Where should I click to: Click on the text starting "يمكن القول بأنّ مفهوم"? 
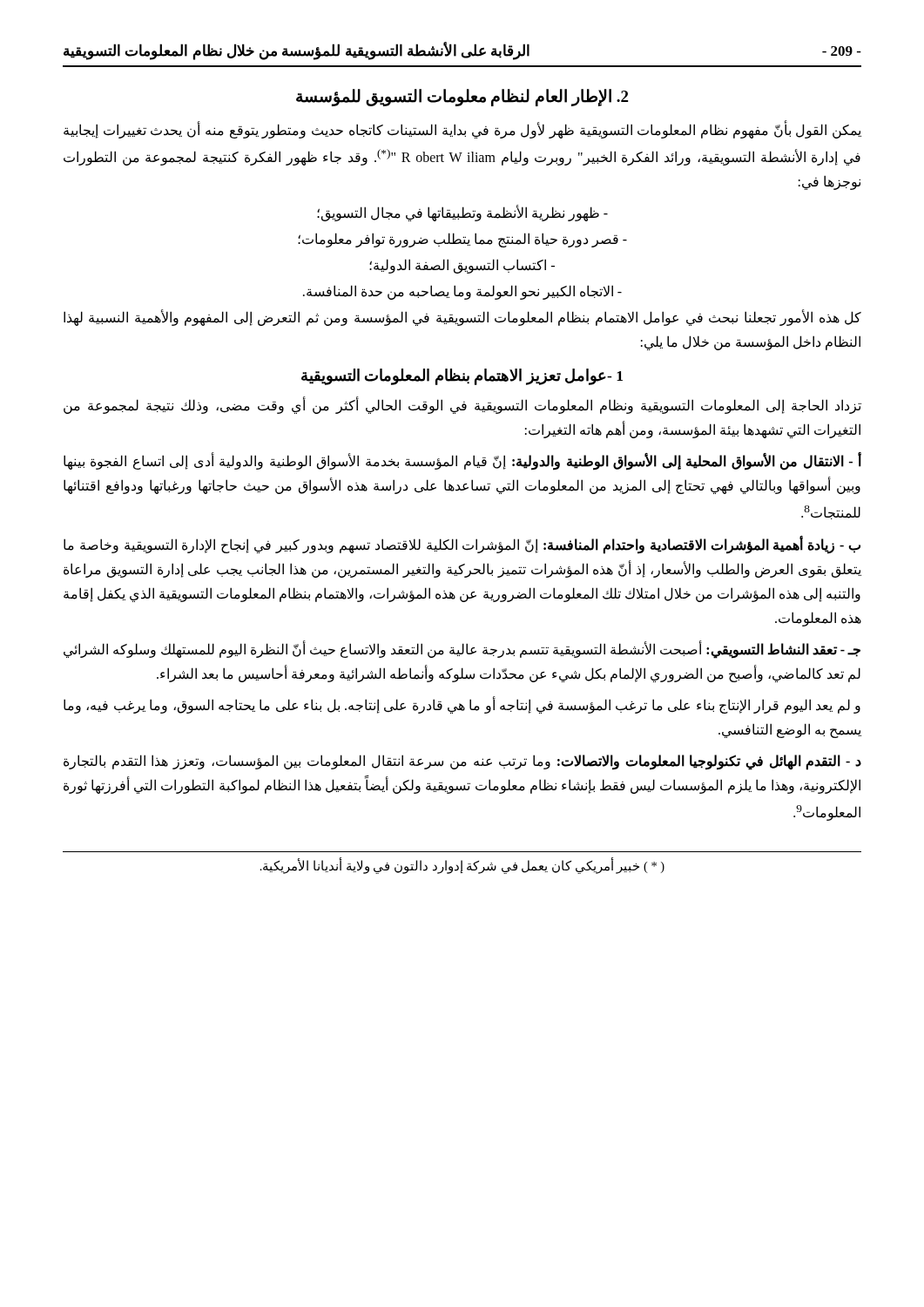[462, 156]
